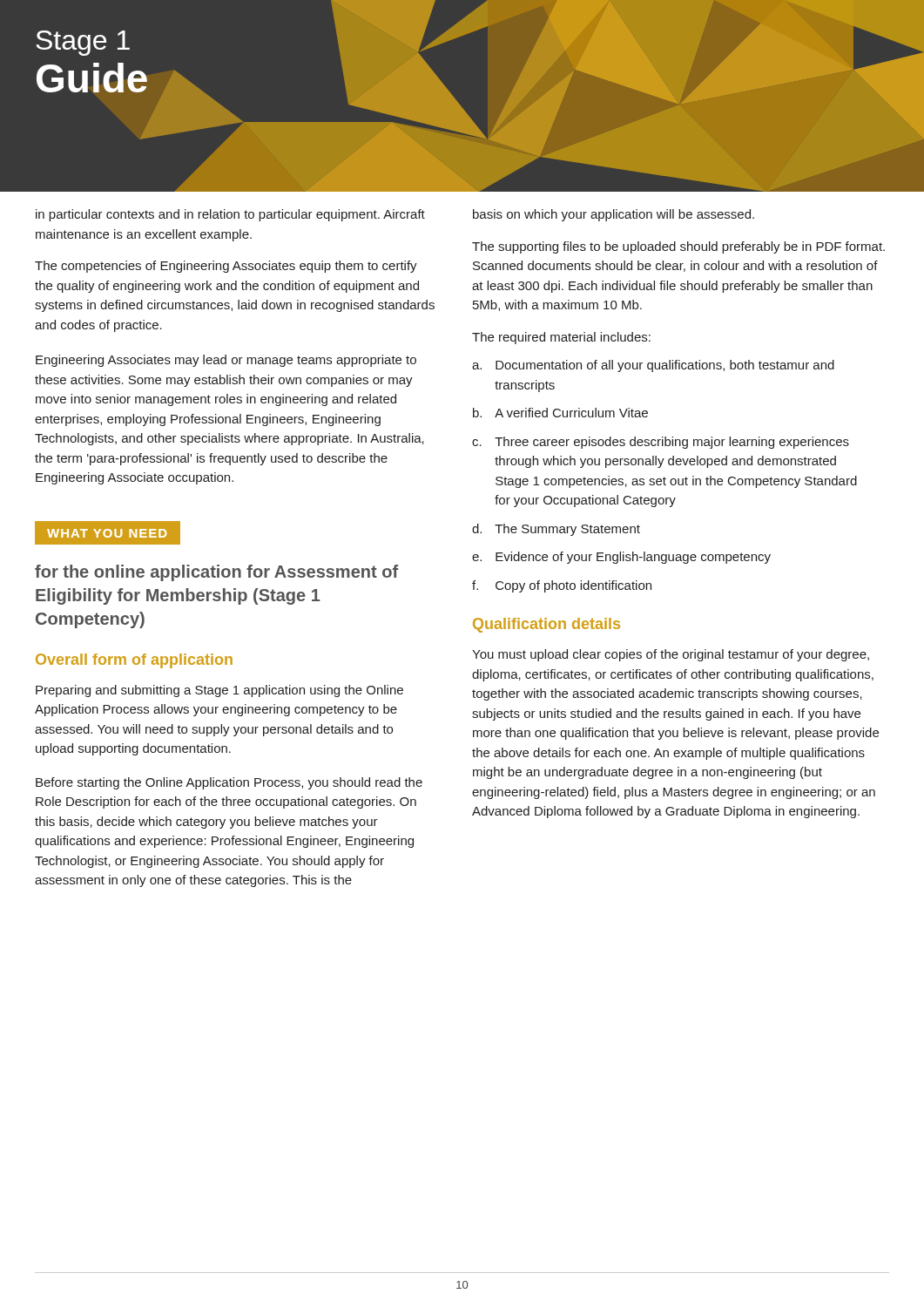Locate the text block starting "d. The Summary Statement"
Viewport: 924px width, 1307px height.
[556, 530]
